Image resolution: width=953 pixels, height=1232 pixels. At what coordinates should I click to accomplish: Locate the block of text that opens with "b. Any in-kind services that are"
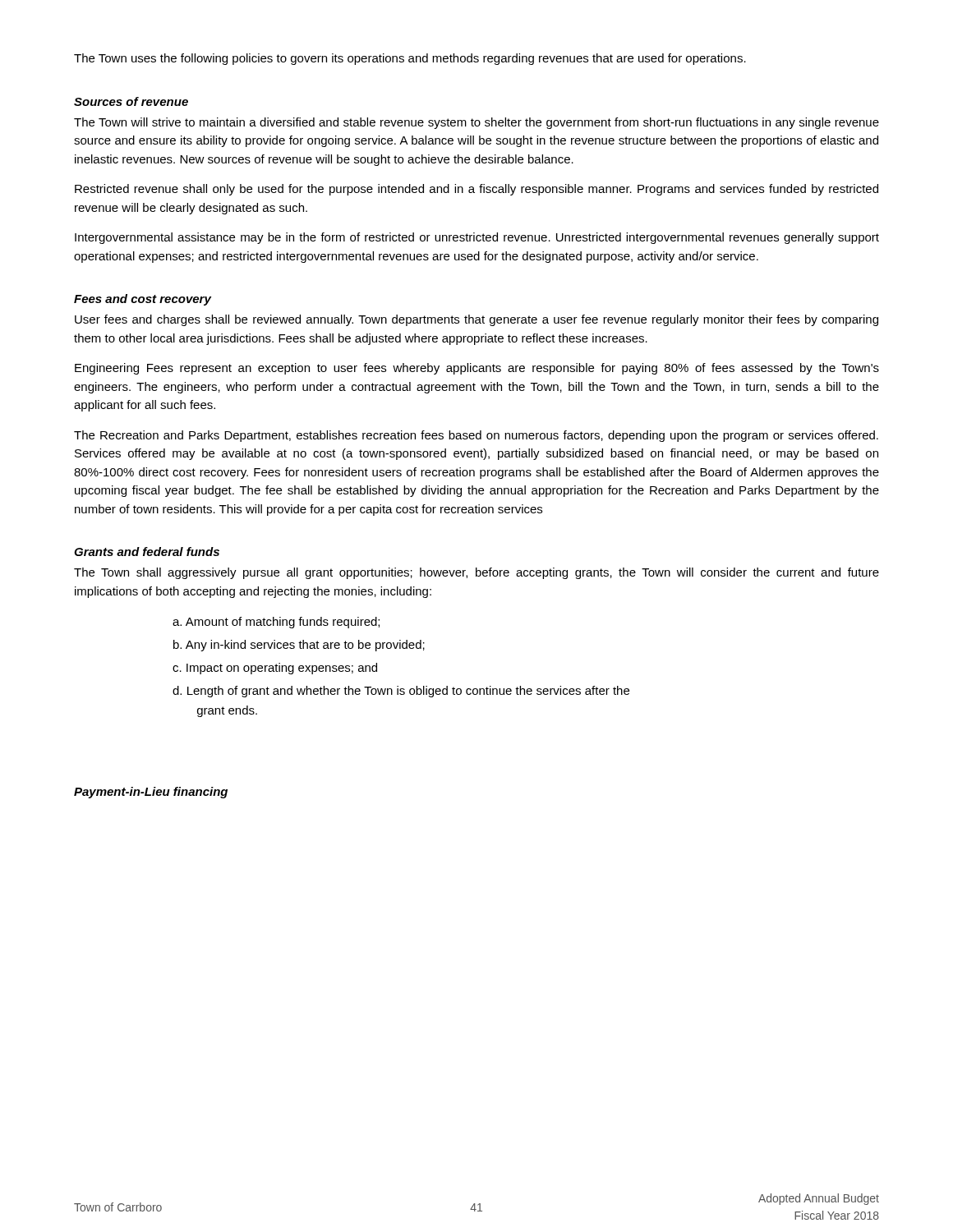299,644
